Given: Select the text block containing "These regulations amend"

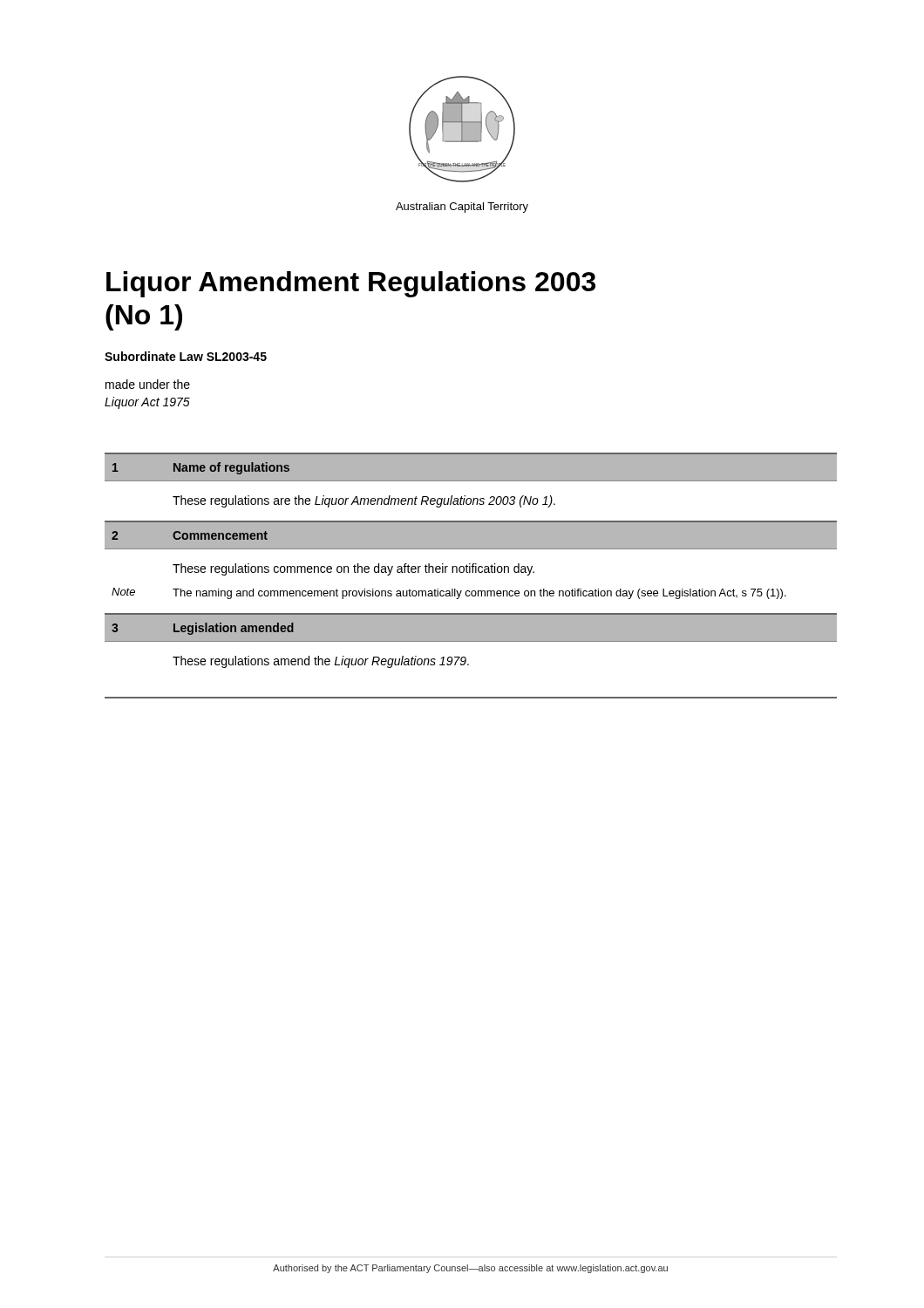Looking at the screenshot, I should (321, 661).
